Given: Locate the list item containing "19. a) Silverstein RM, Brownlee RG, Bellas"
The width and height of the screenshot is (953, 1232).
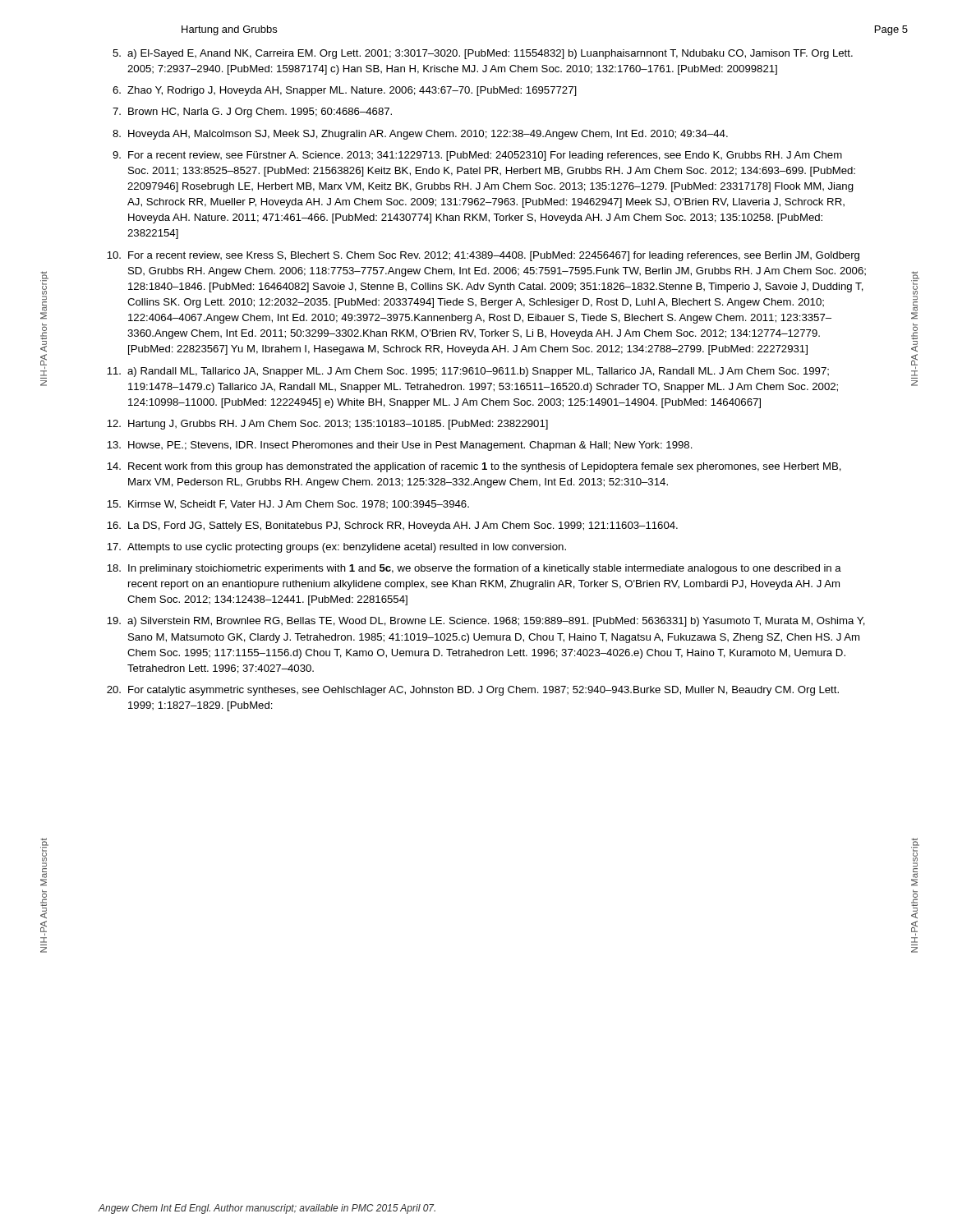Looking at the screenshot, I should coord(483,644).
